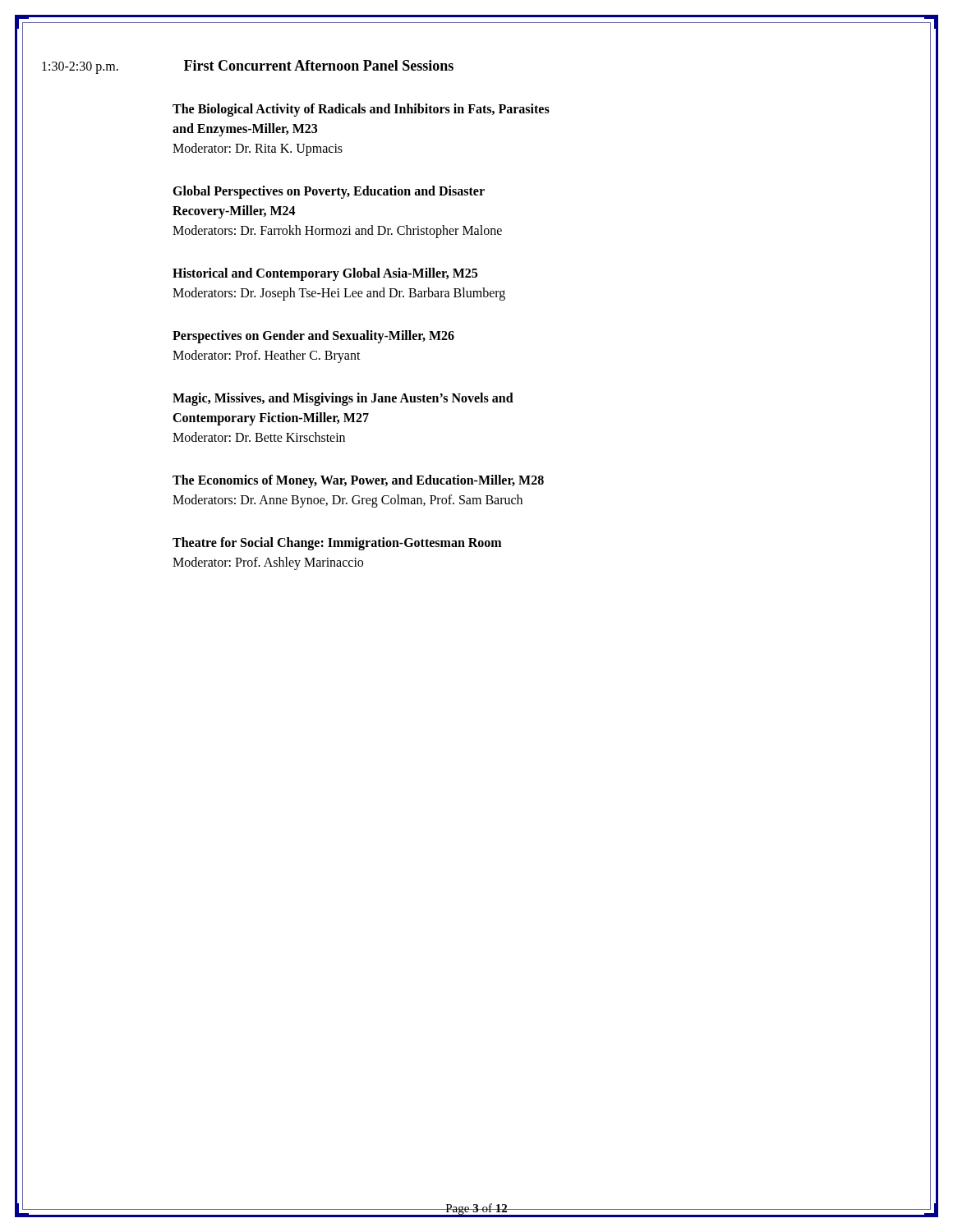Screen dimensions: 1232x953
Task: Find the list item that reads "Global Perspectives on Poverty, Education and DisasterRecovery-Miller,"
Action: (x=329, y=192)
